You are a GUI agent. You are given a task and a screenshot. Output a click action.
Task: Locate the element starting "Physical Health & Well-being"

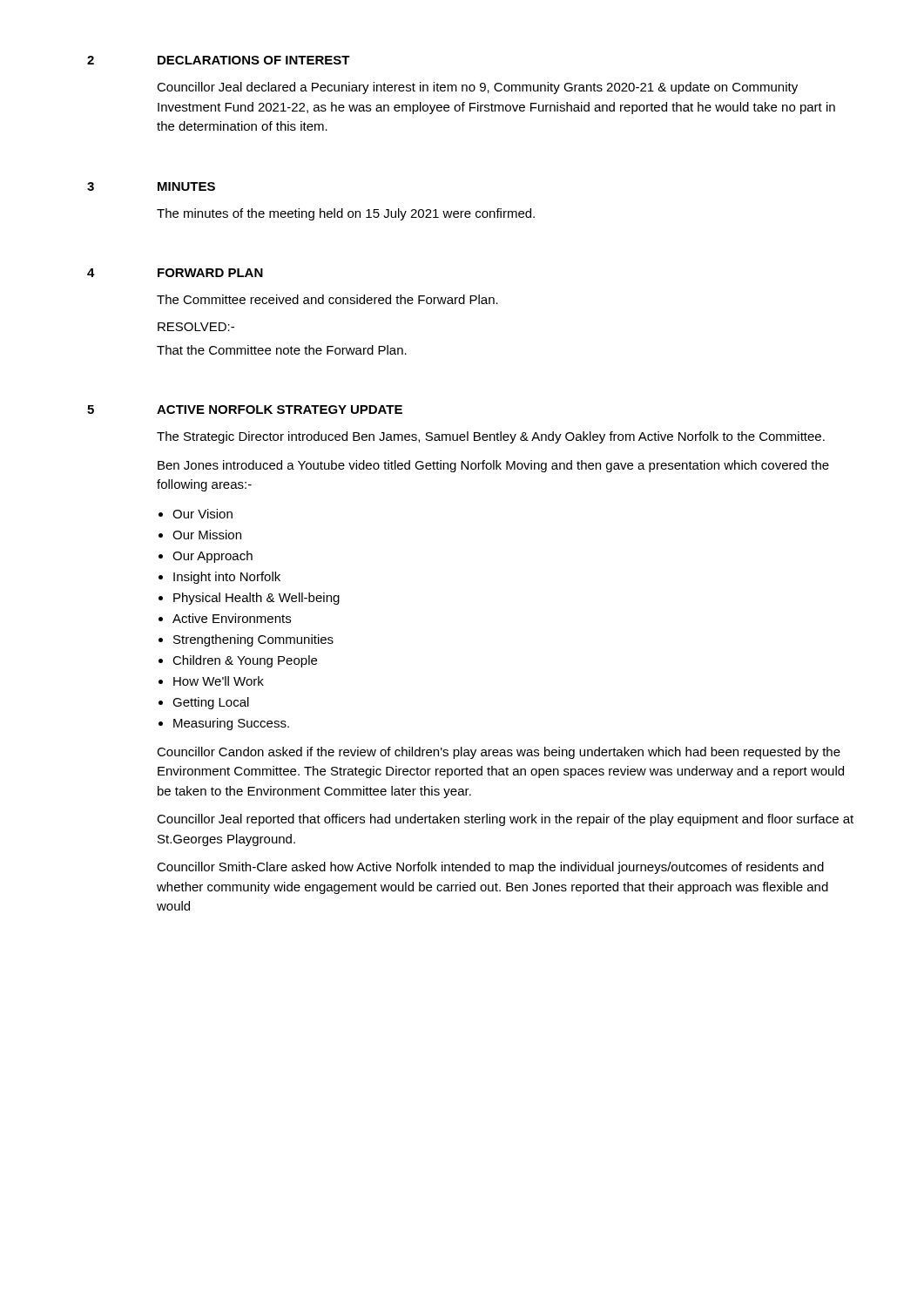point(256,597)
